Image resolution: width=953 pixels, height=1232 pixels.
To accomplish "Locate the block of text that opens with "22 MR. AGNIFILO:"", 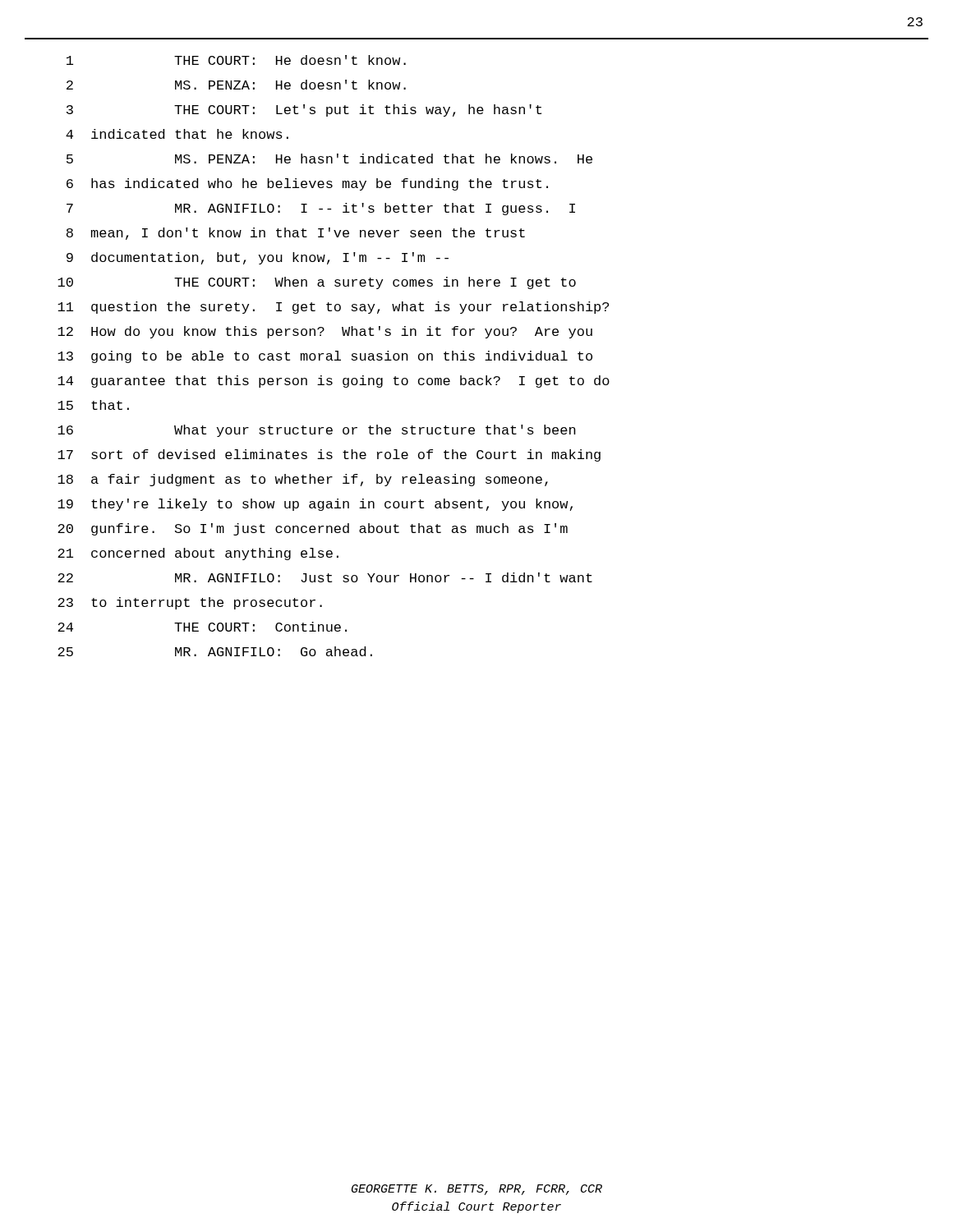I will pos(476,579).
